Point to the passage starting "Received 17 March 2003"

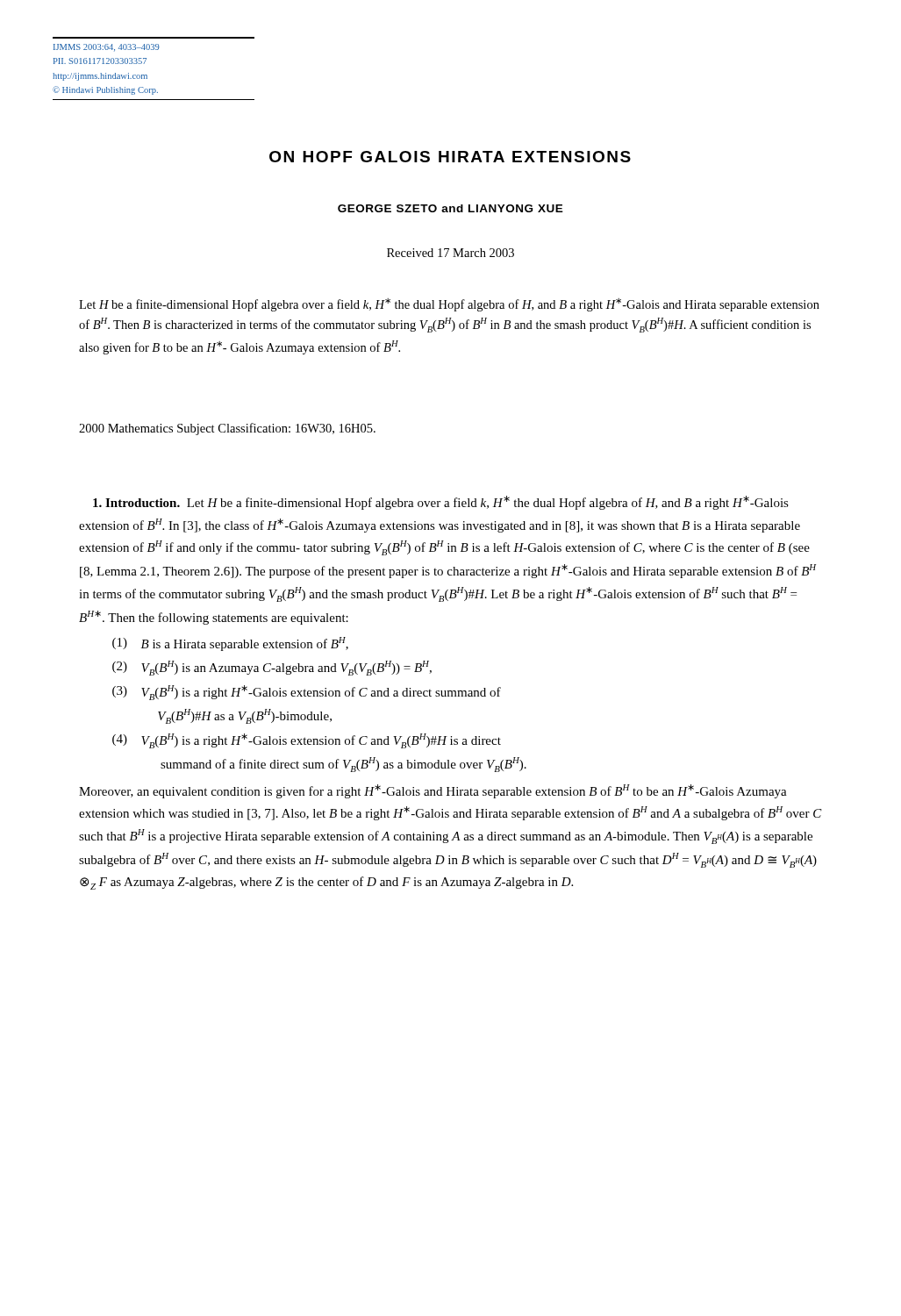(x=450, y=253)
